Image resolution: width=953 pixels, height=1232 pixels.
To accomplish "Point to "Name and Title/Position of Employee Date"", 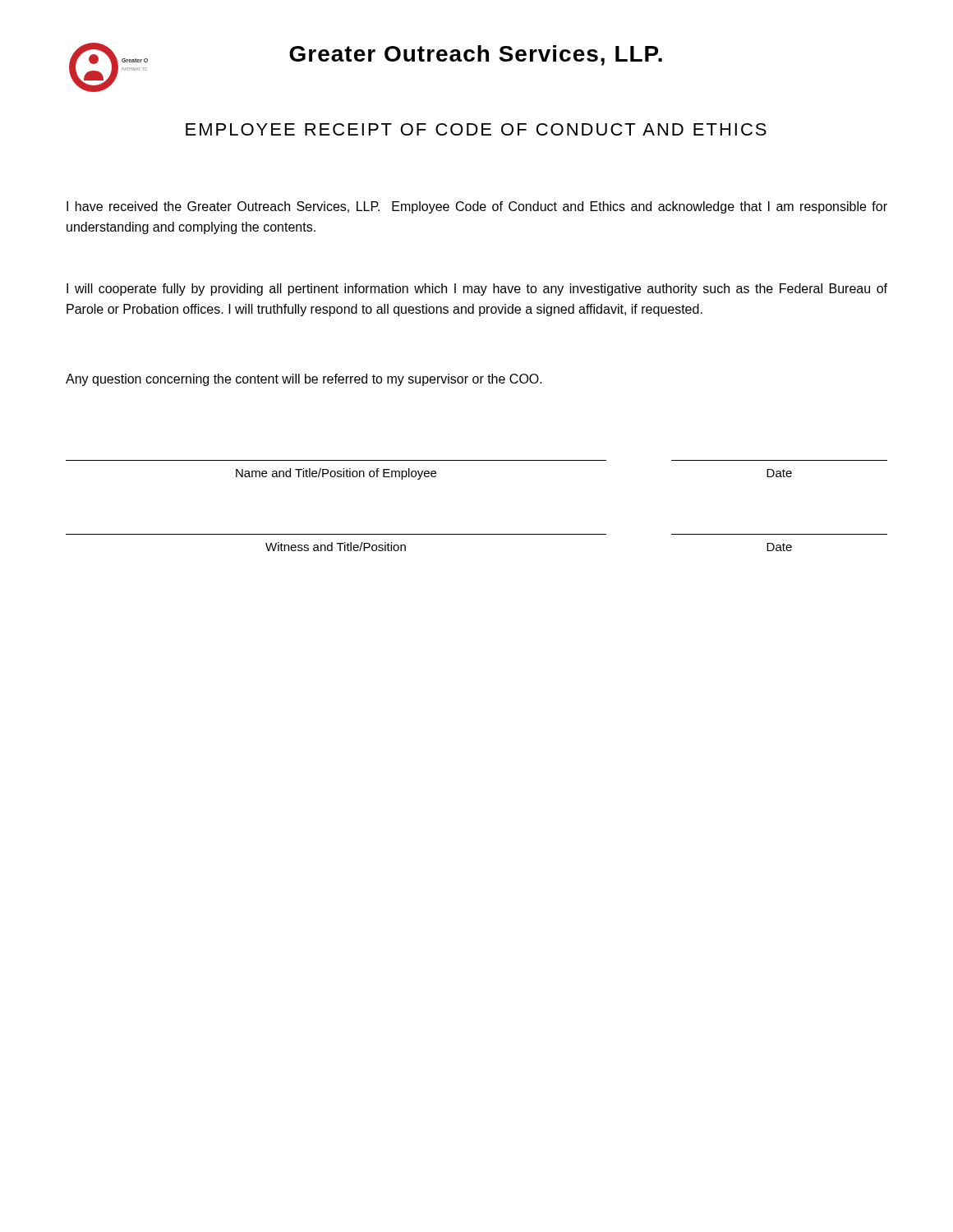I will [476, 470].
